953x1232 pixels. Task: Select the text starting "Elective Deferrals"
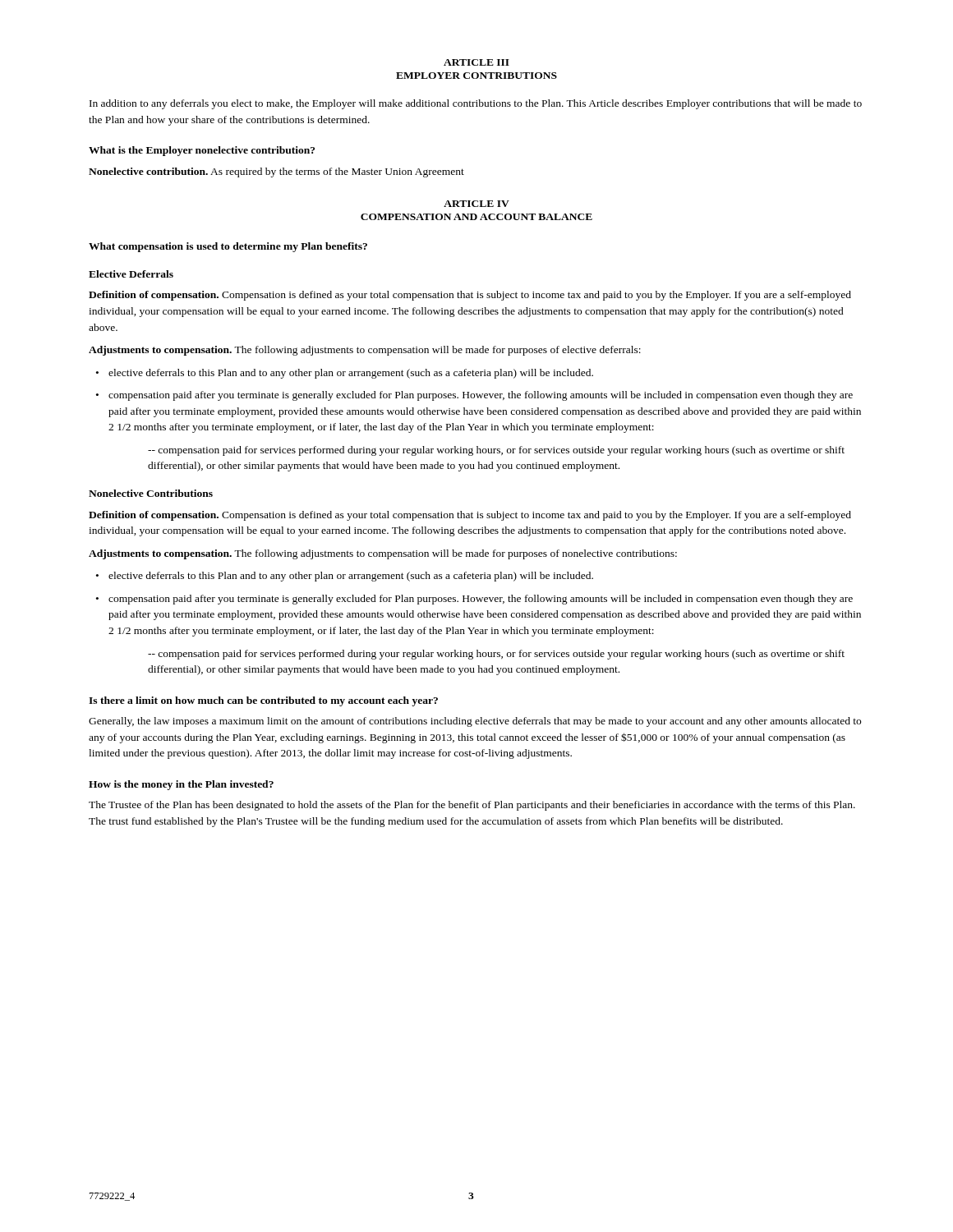pyautogui.click(x=131, y=274)
